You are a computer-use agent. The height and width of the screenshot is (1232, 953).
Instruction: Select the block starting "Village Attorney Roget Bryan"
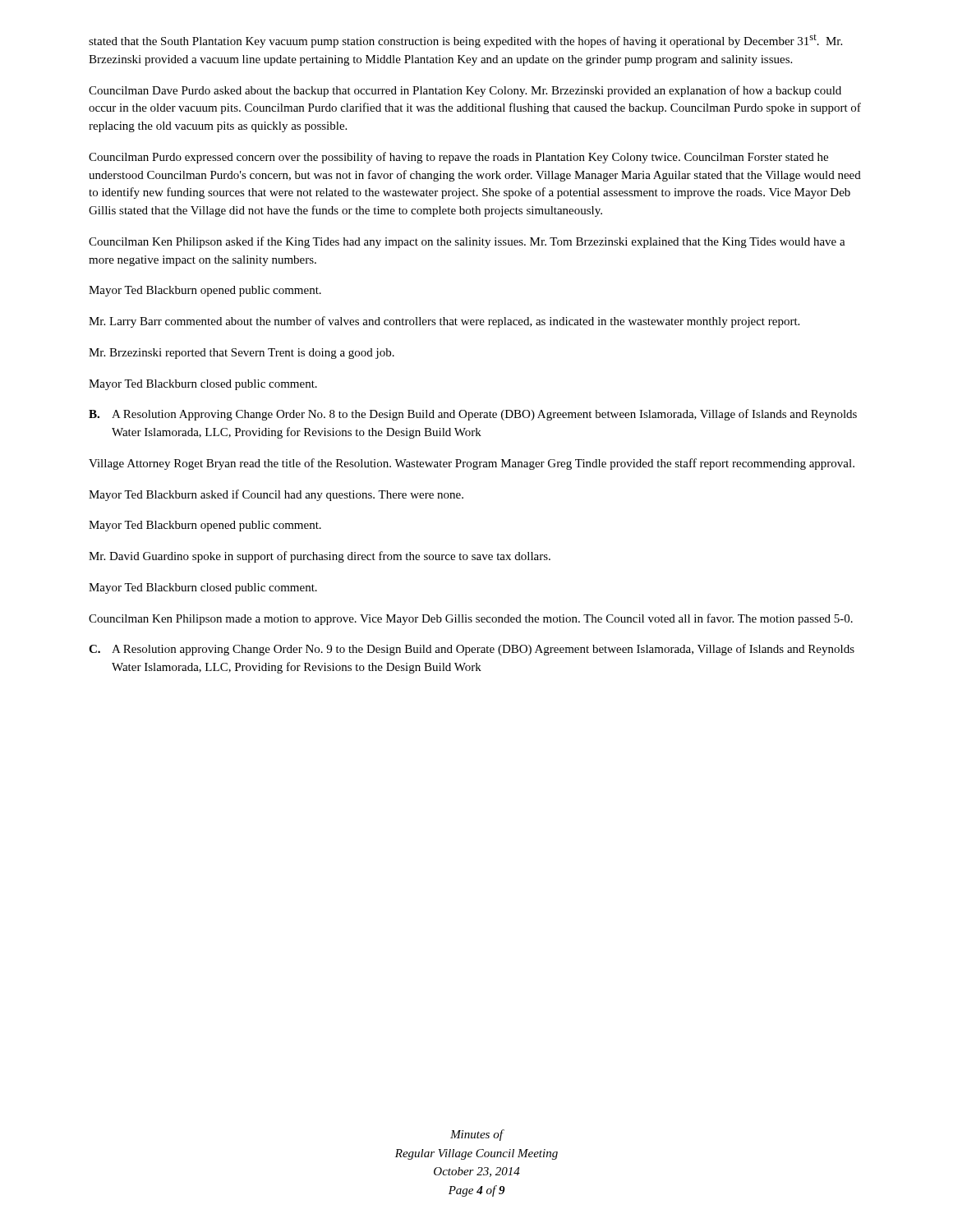tap(472, 463)
